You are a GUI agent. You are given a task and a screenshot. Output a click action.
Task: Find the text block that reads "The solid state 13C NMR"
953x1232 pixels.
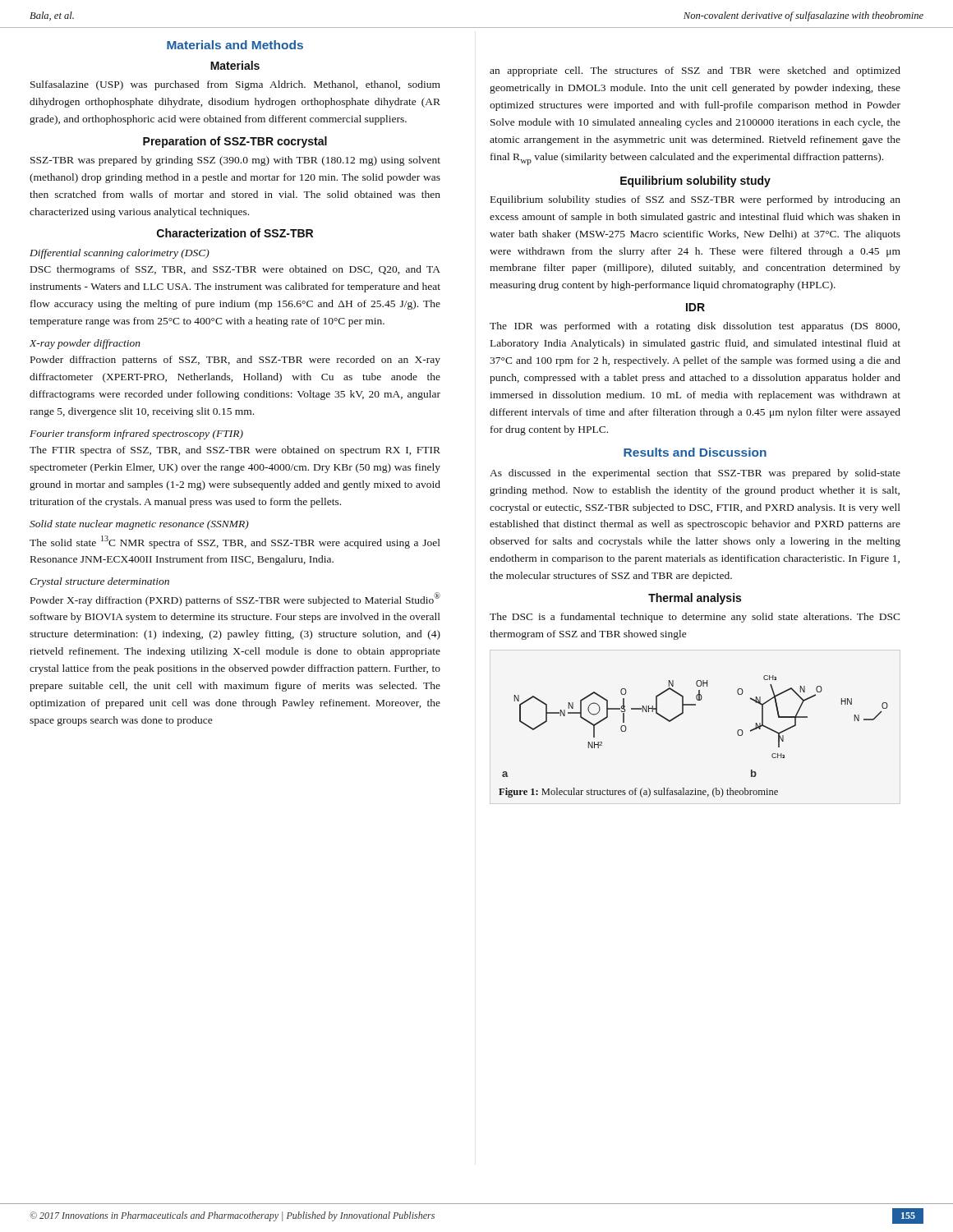point(235,550)
